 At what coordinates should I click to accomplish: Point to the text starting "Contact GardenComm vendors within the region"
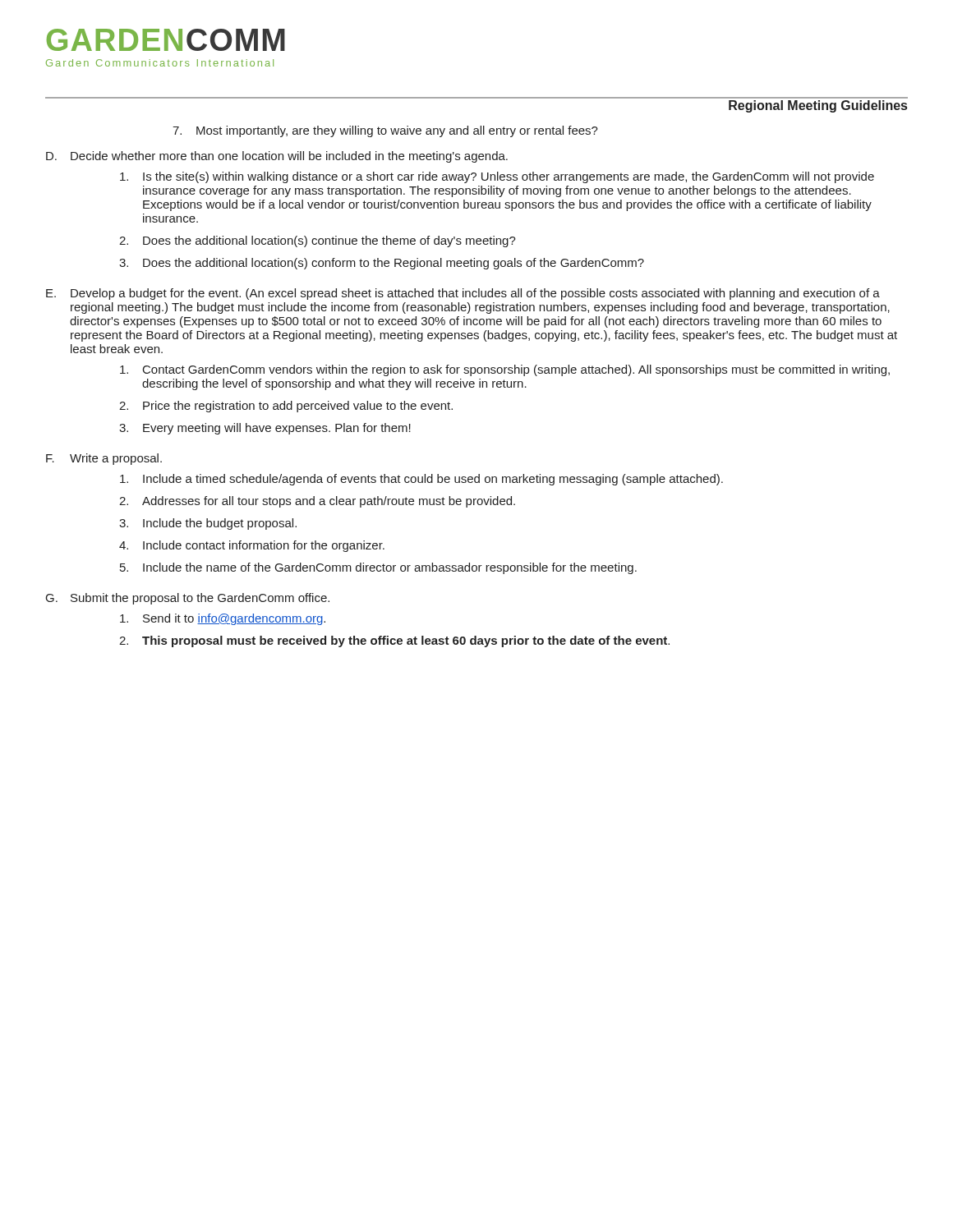[513, 376]
